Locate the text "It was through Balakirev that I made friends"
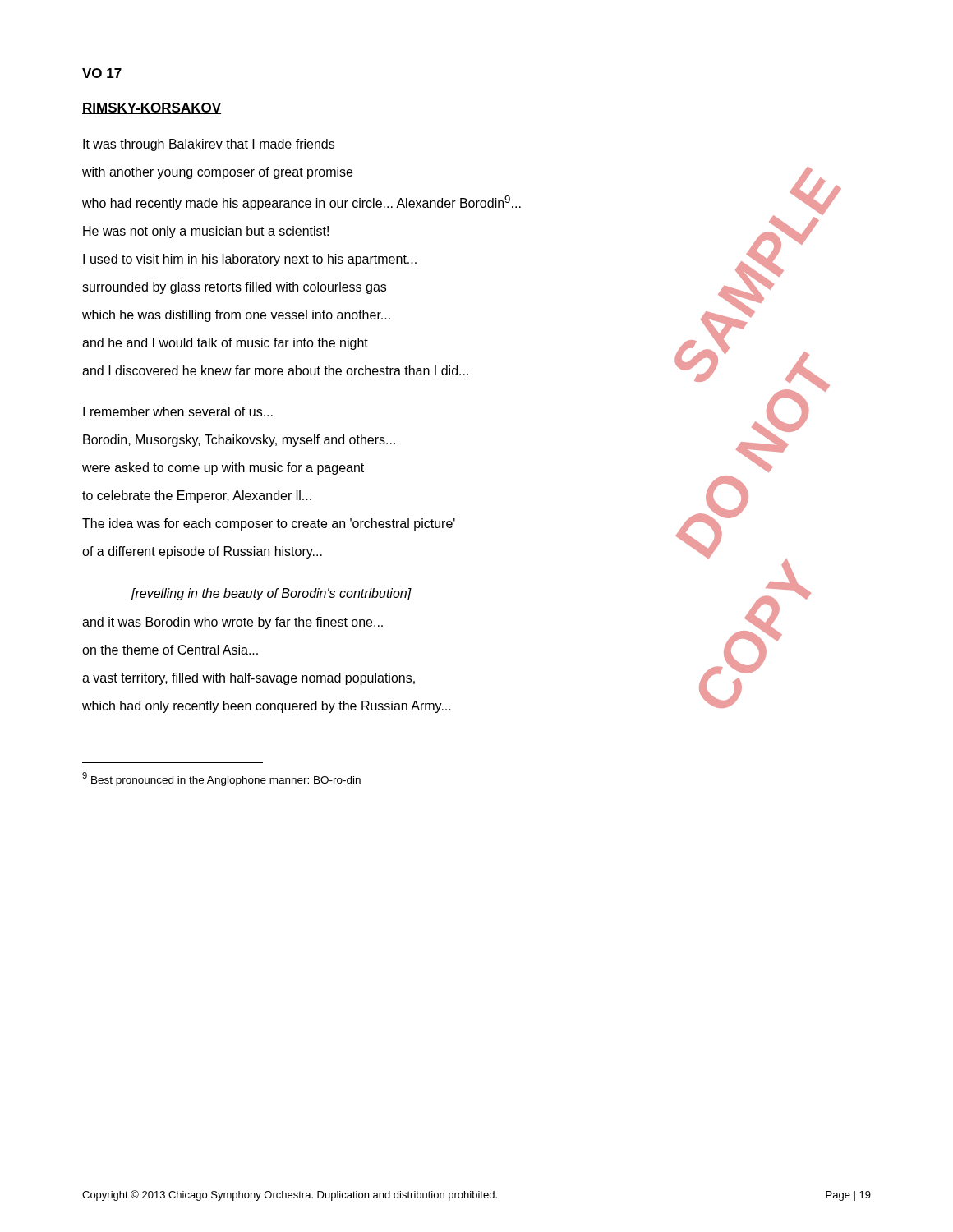The image size is (953, 1232). 209,145
